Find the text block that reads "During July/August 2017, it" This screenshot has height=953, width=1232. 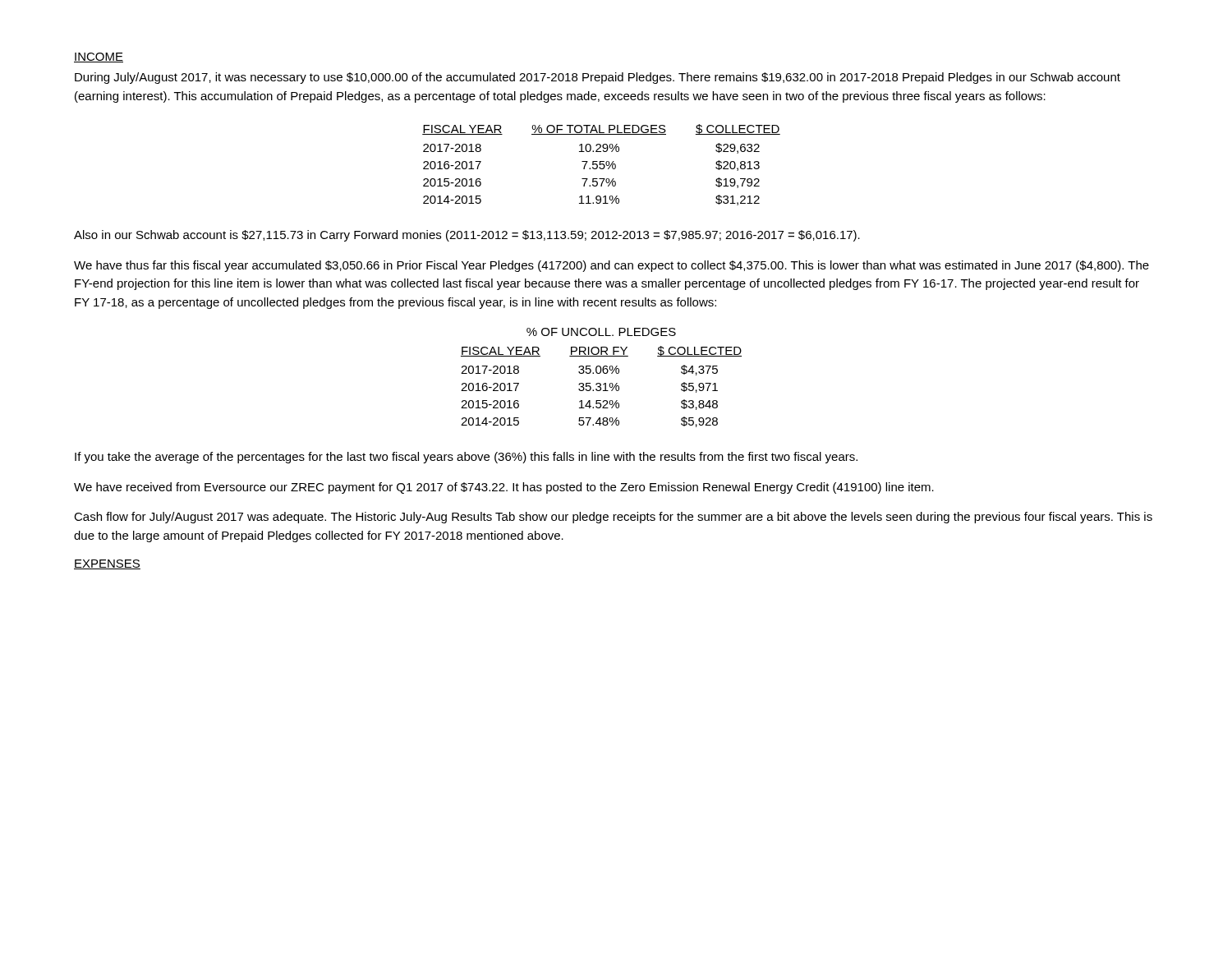point(597,86)
